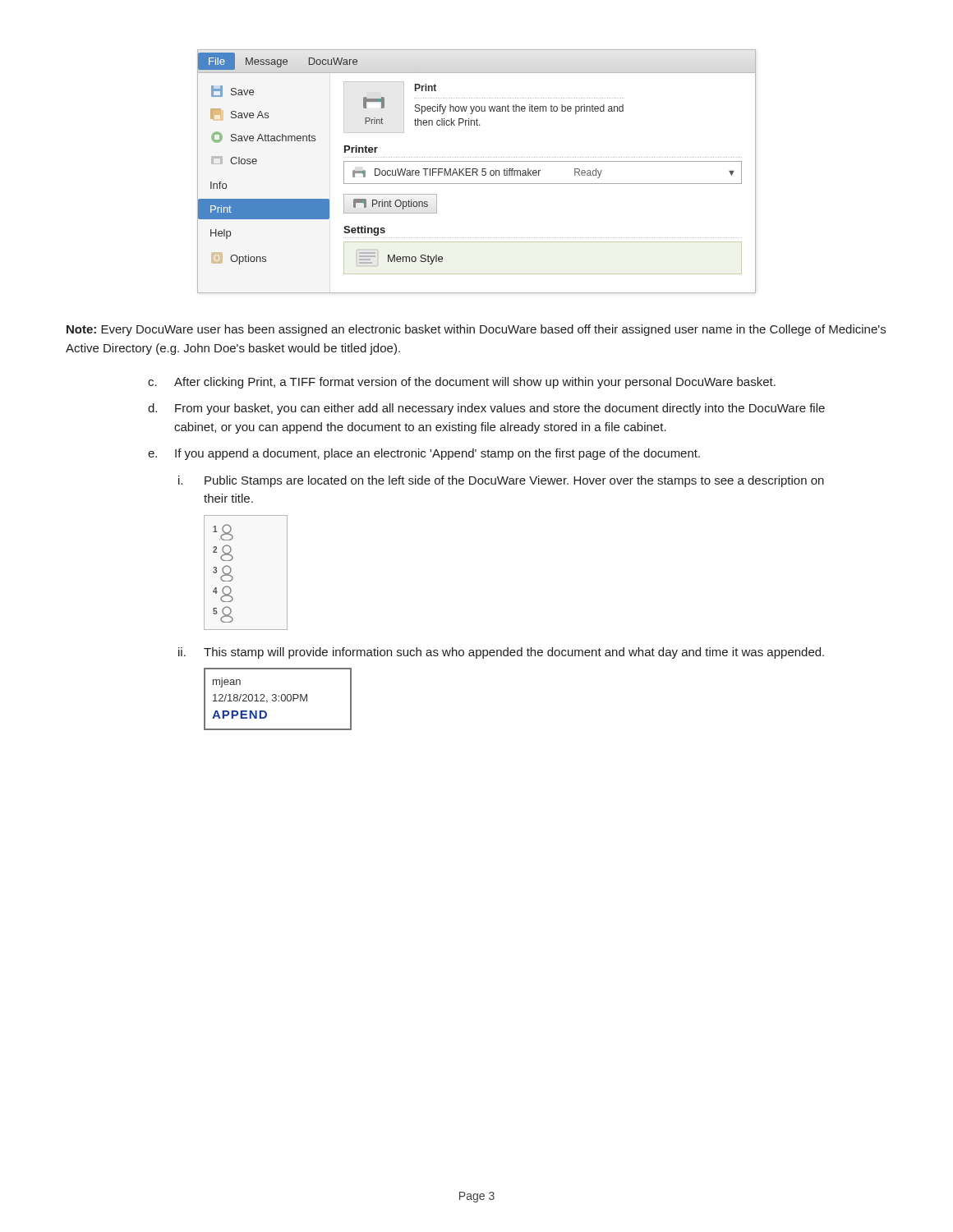Image resolution: width=953 pixels, height=1232 pixels.
Task: Find the list item containing "i. Public Stamps are"
Action: tap(508, 489)
